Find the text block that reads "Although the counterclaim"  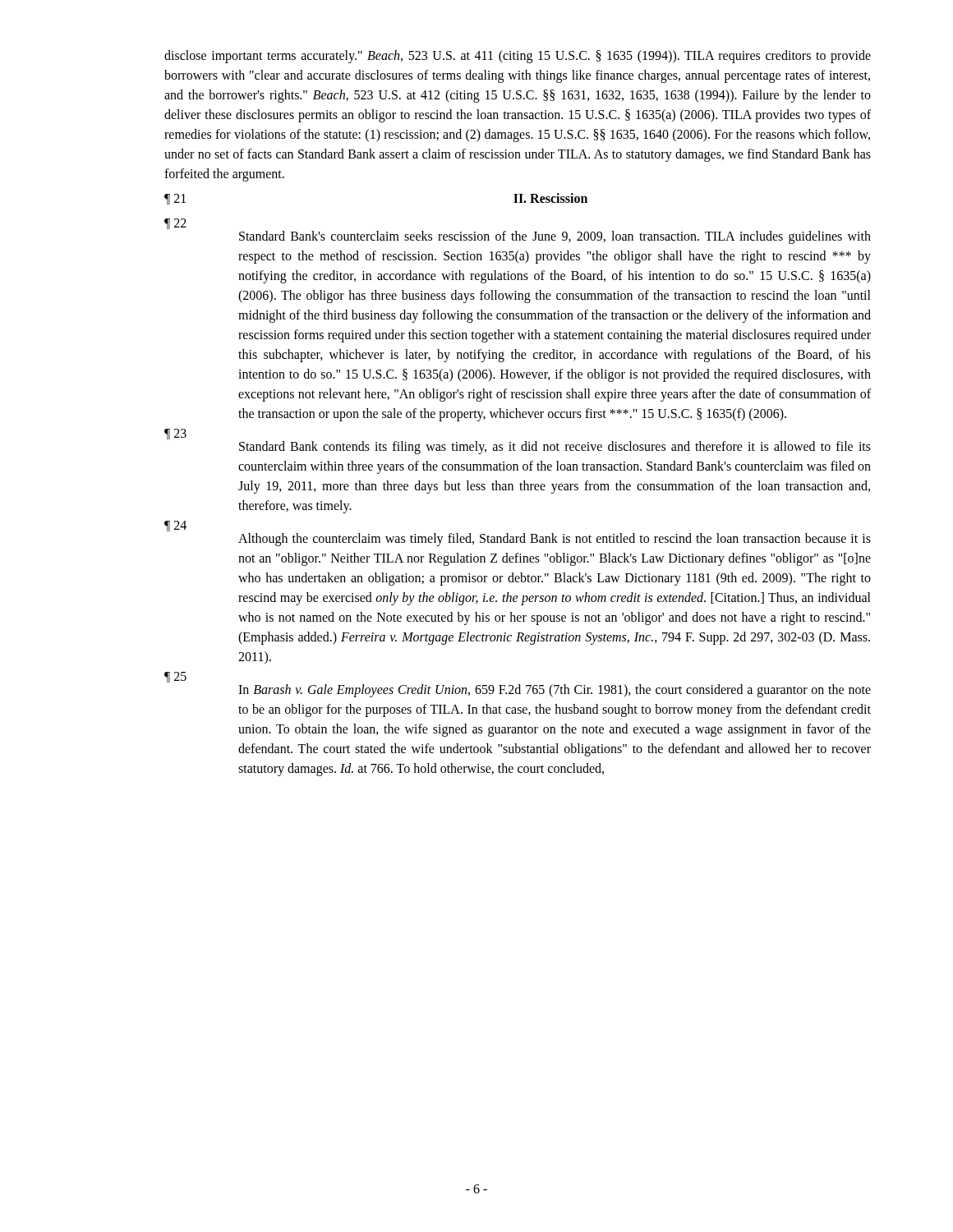[555, 598]
